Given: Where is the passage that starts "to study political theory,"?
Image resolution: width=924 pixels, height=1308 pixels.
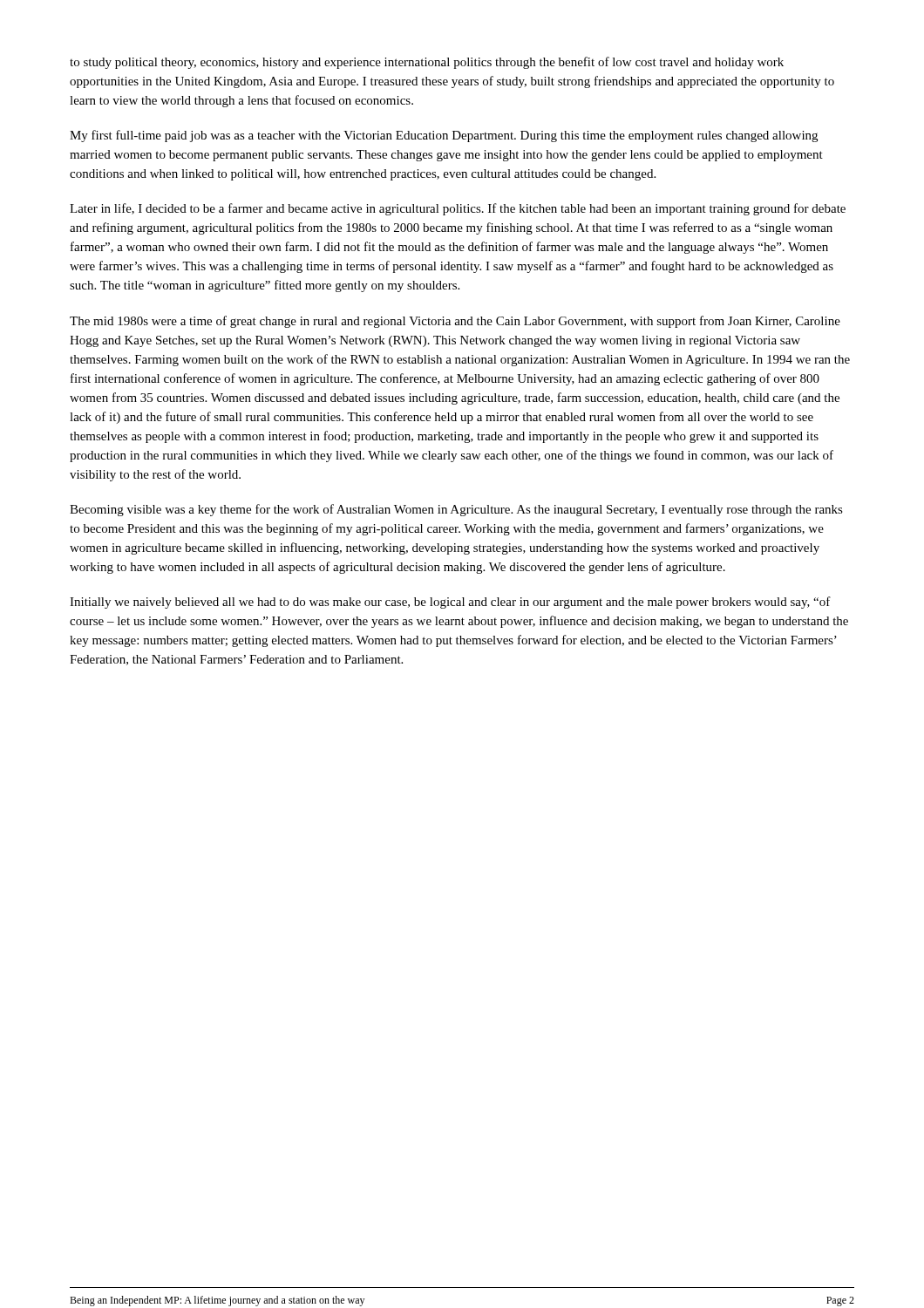Looking at the screenshot, I should 452,81.
